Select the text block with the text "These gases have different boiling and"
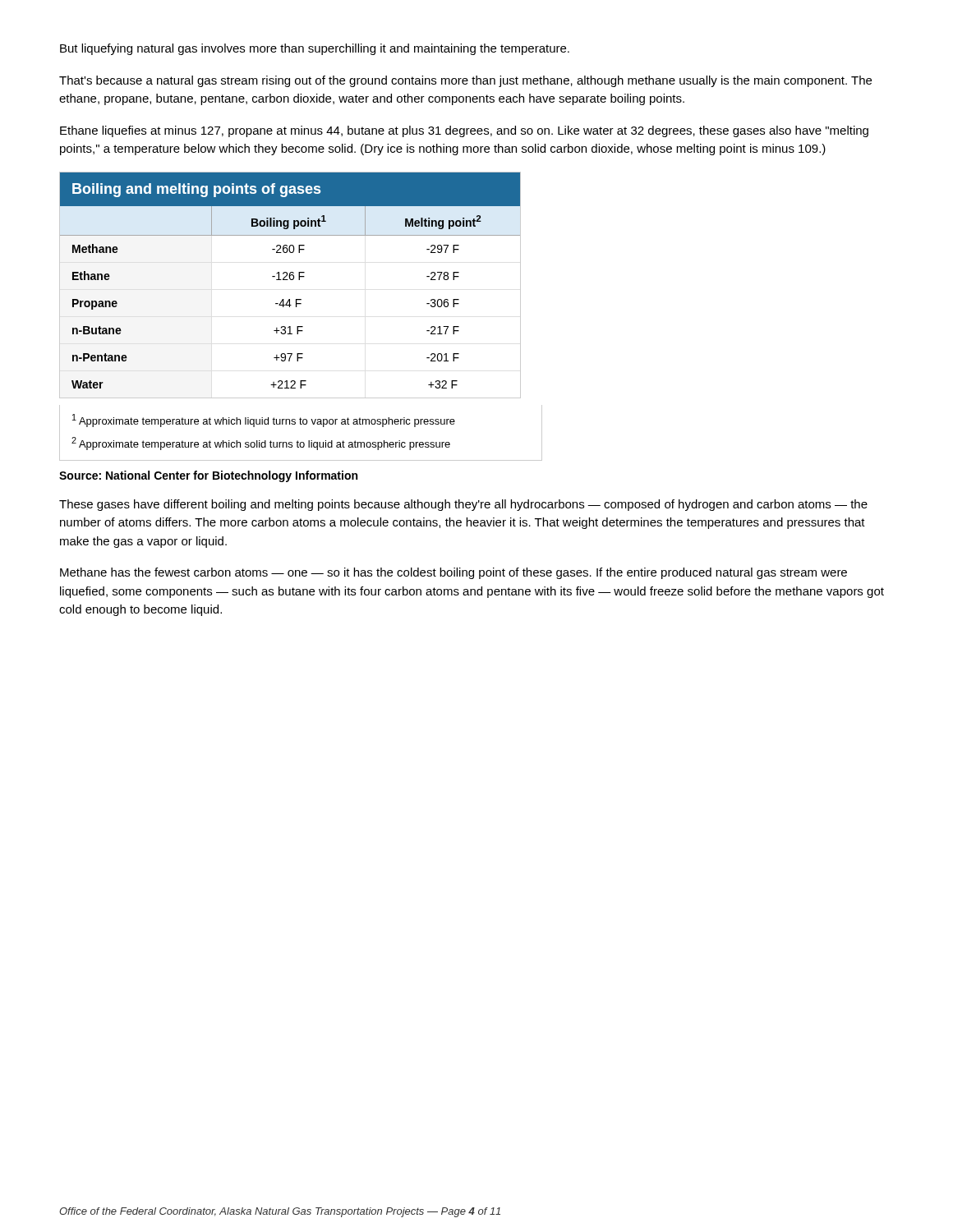Viewport: 953px width, 1232px height. tap(463, 522)
